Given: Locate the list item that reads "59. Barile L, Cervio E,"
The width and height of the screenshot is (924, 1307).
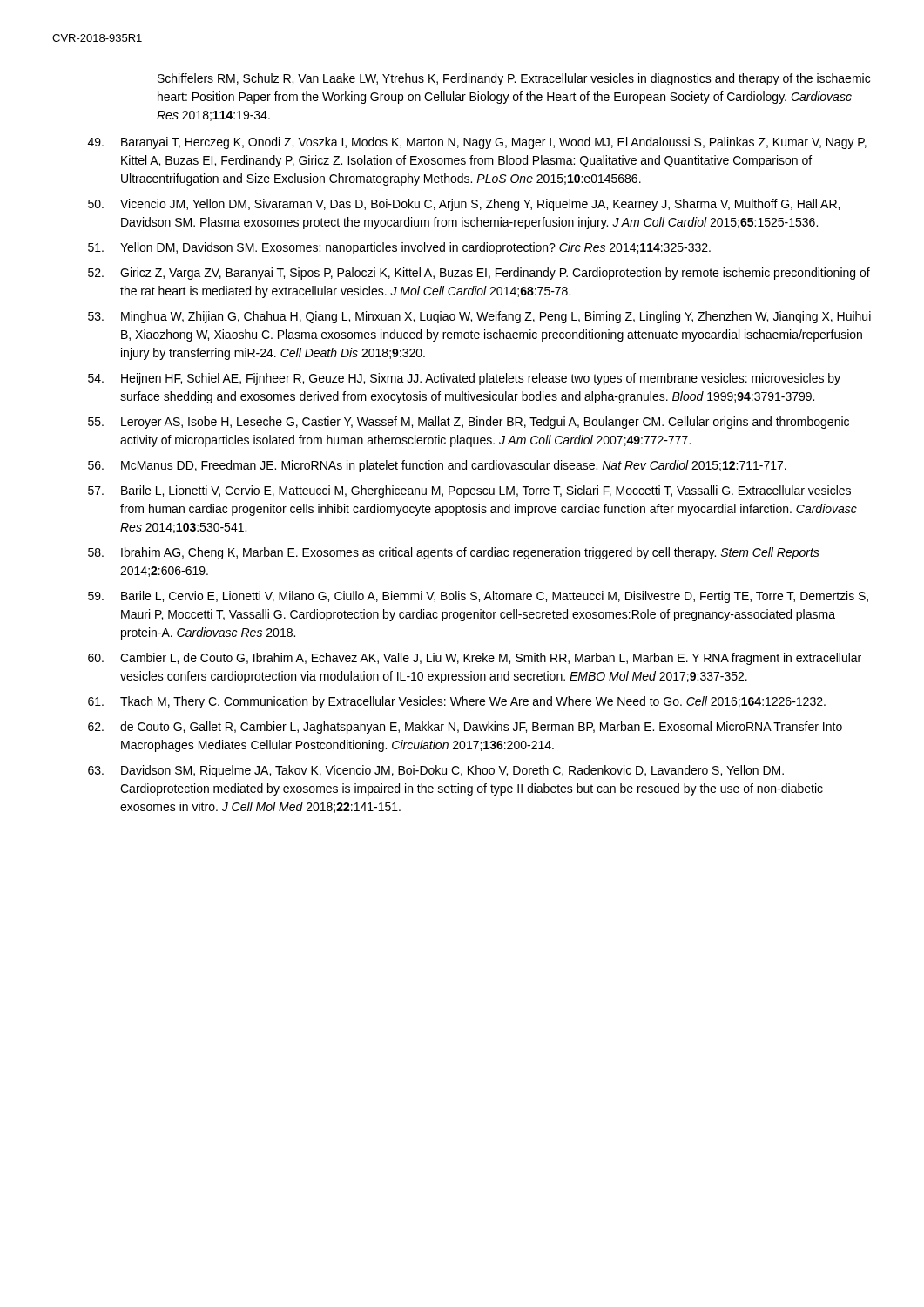Looking at the screenshot, I should click(x=462, y=615).
